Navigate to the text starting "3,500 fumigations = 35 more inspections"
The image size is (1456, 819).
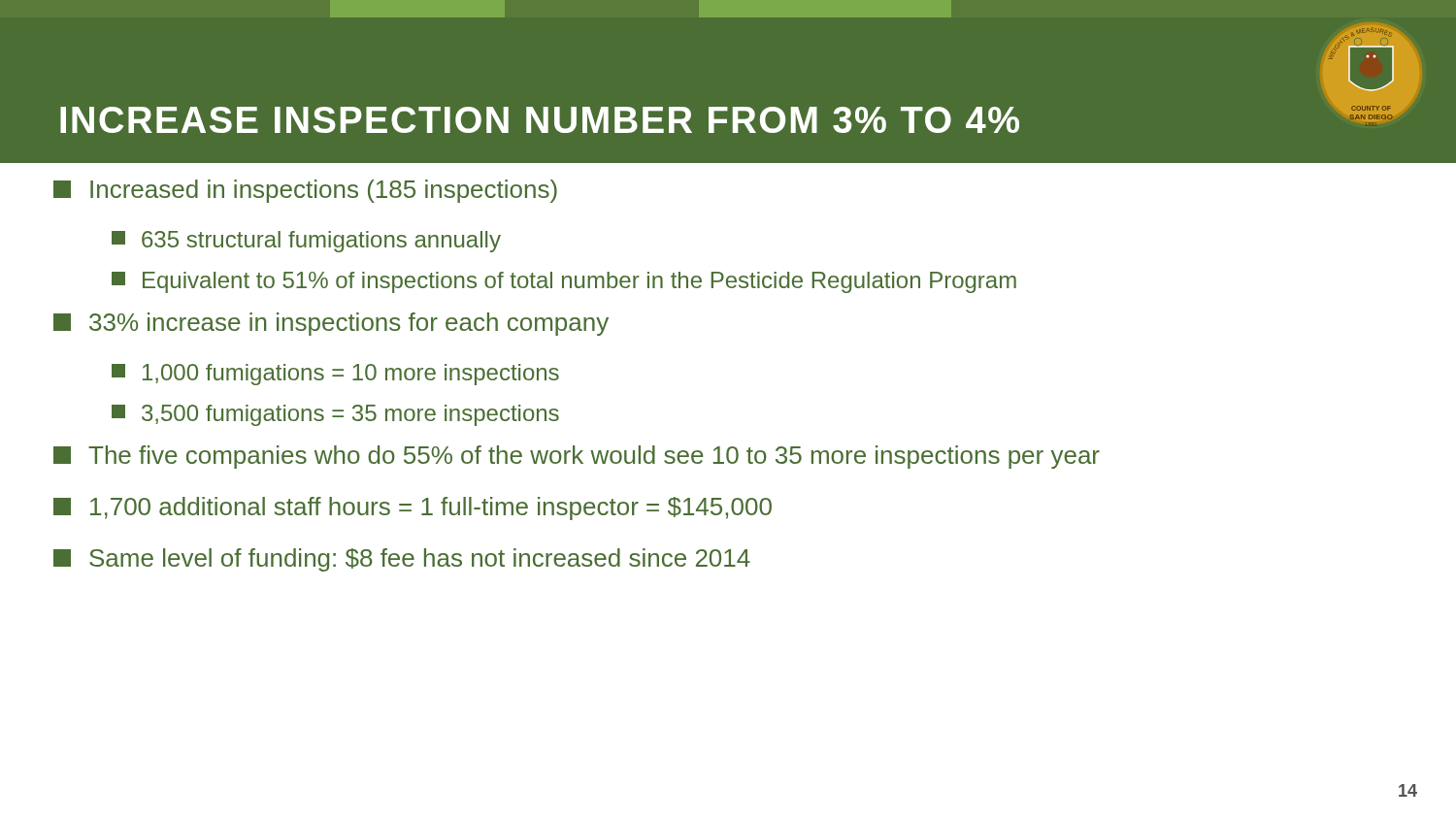tap(336, 413)
